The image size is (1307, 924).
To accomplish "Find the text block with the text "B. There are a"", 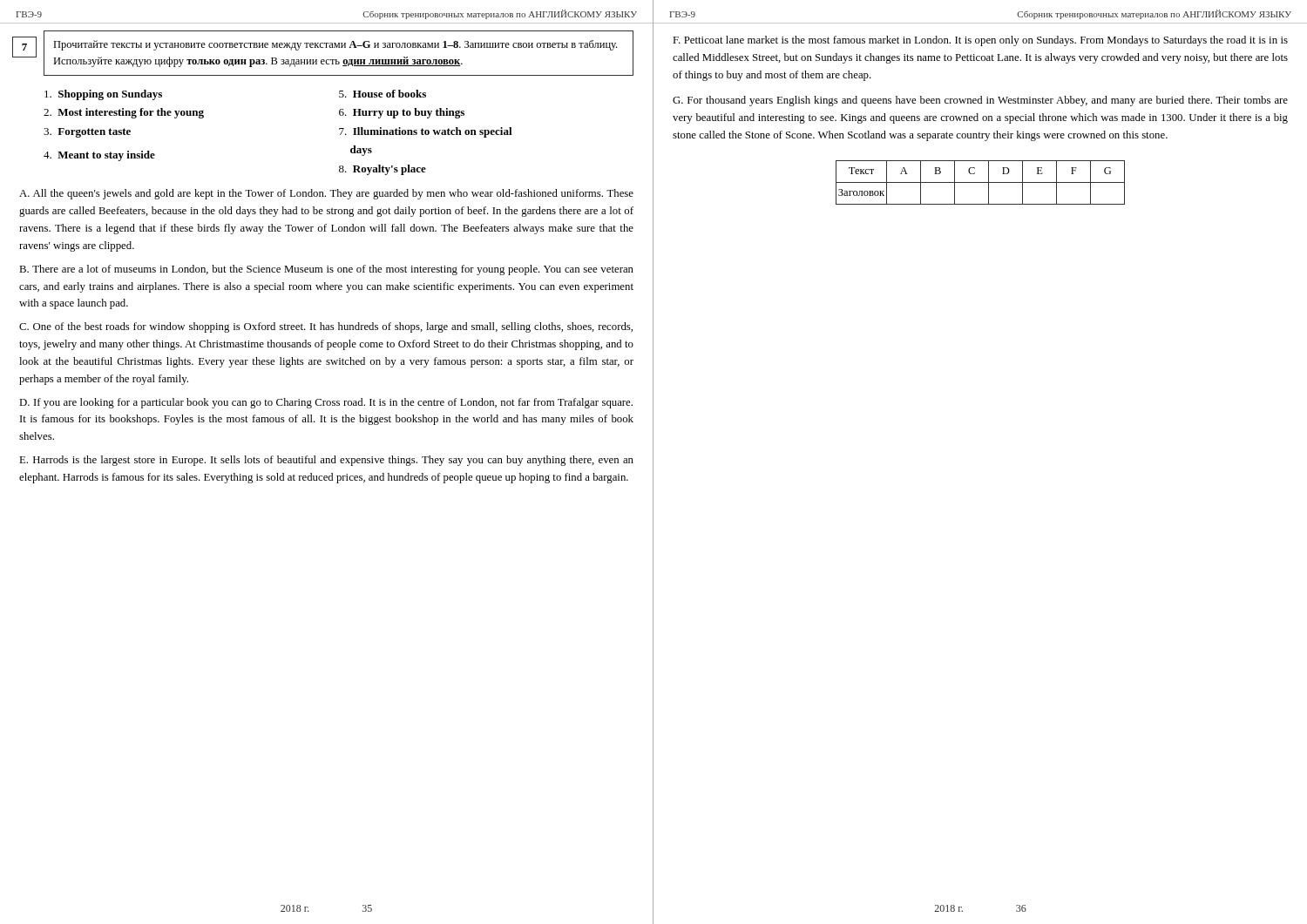I will [x=326, y=287].
